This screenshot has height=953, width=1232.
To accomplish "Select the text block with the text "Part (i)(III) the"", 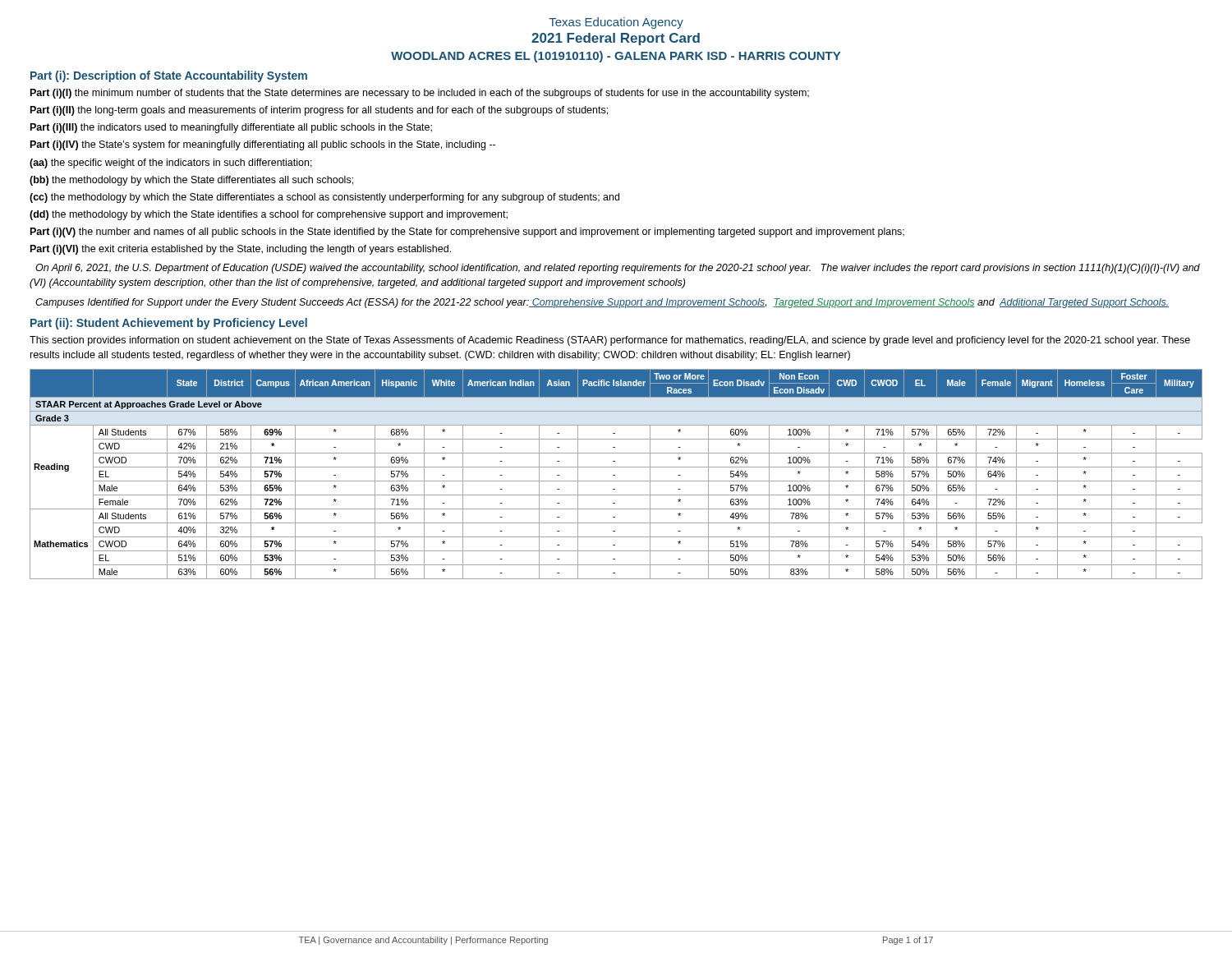I will 231,128.
